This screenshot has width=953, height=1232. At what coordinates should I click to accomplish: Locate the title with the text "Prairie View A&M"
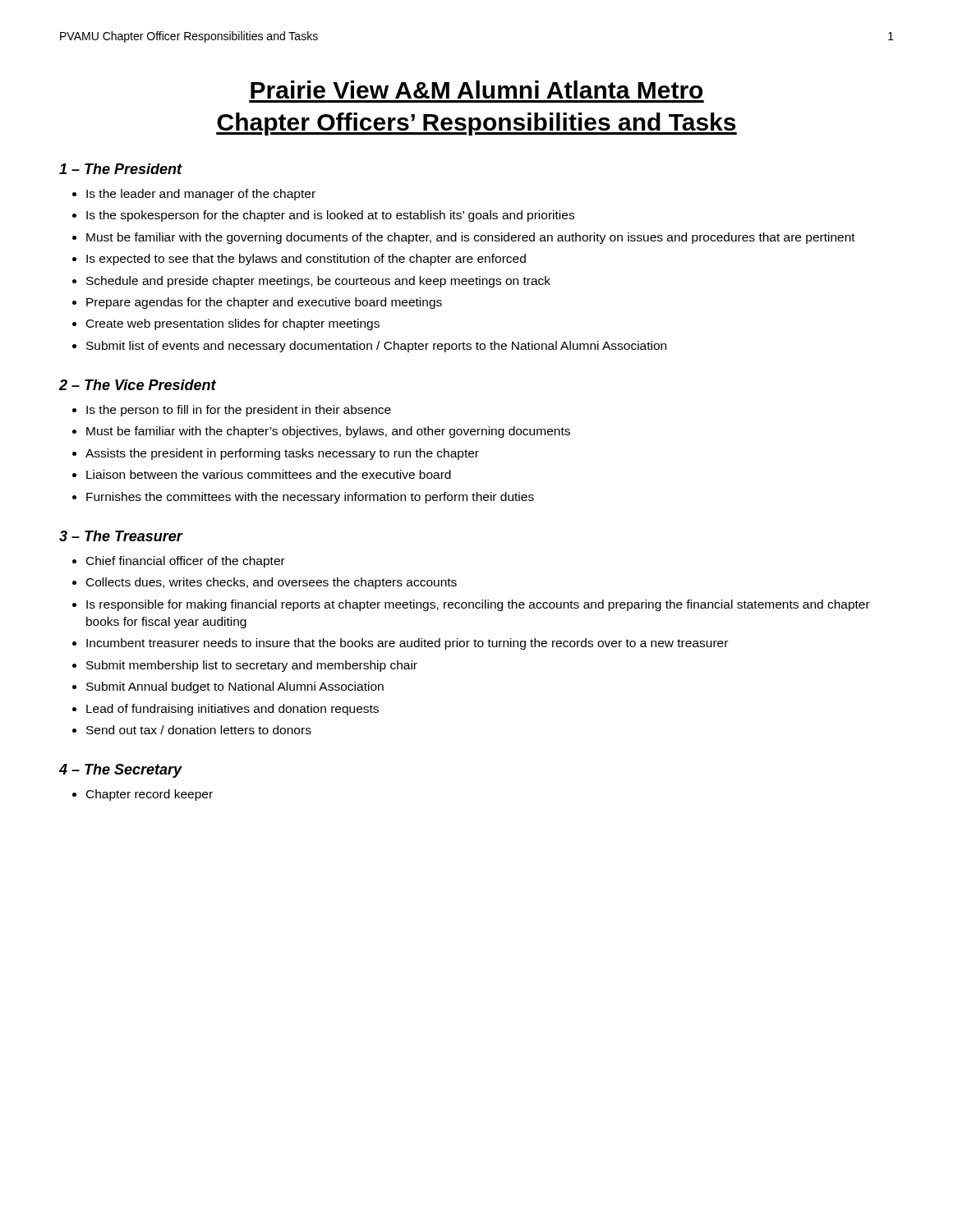tap(476, 106)
